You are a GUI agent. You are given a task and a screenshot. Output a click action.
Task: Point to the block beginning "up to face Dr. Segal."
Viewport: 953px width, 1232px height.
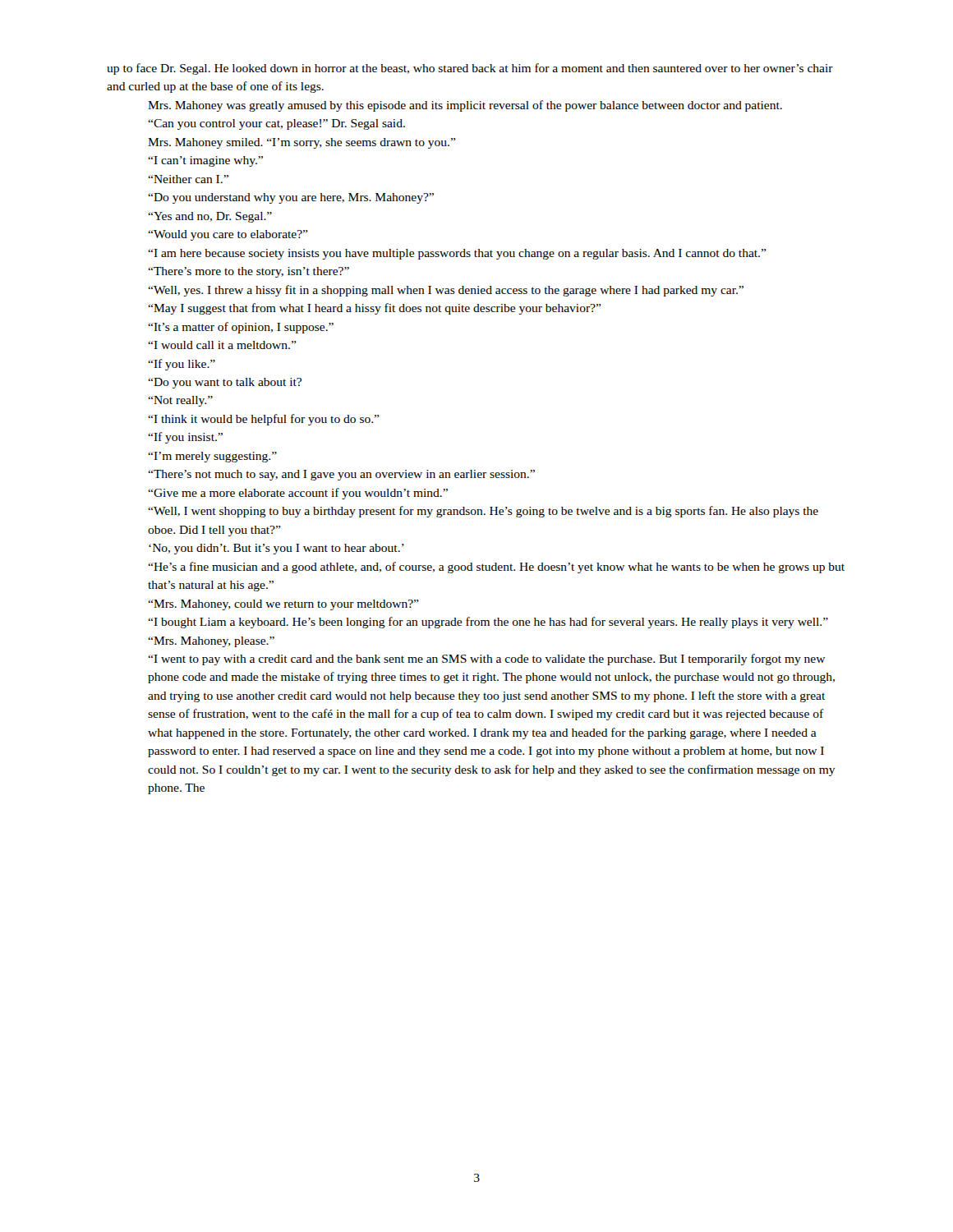pyautogui.click(x=470, y=69)
